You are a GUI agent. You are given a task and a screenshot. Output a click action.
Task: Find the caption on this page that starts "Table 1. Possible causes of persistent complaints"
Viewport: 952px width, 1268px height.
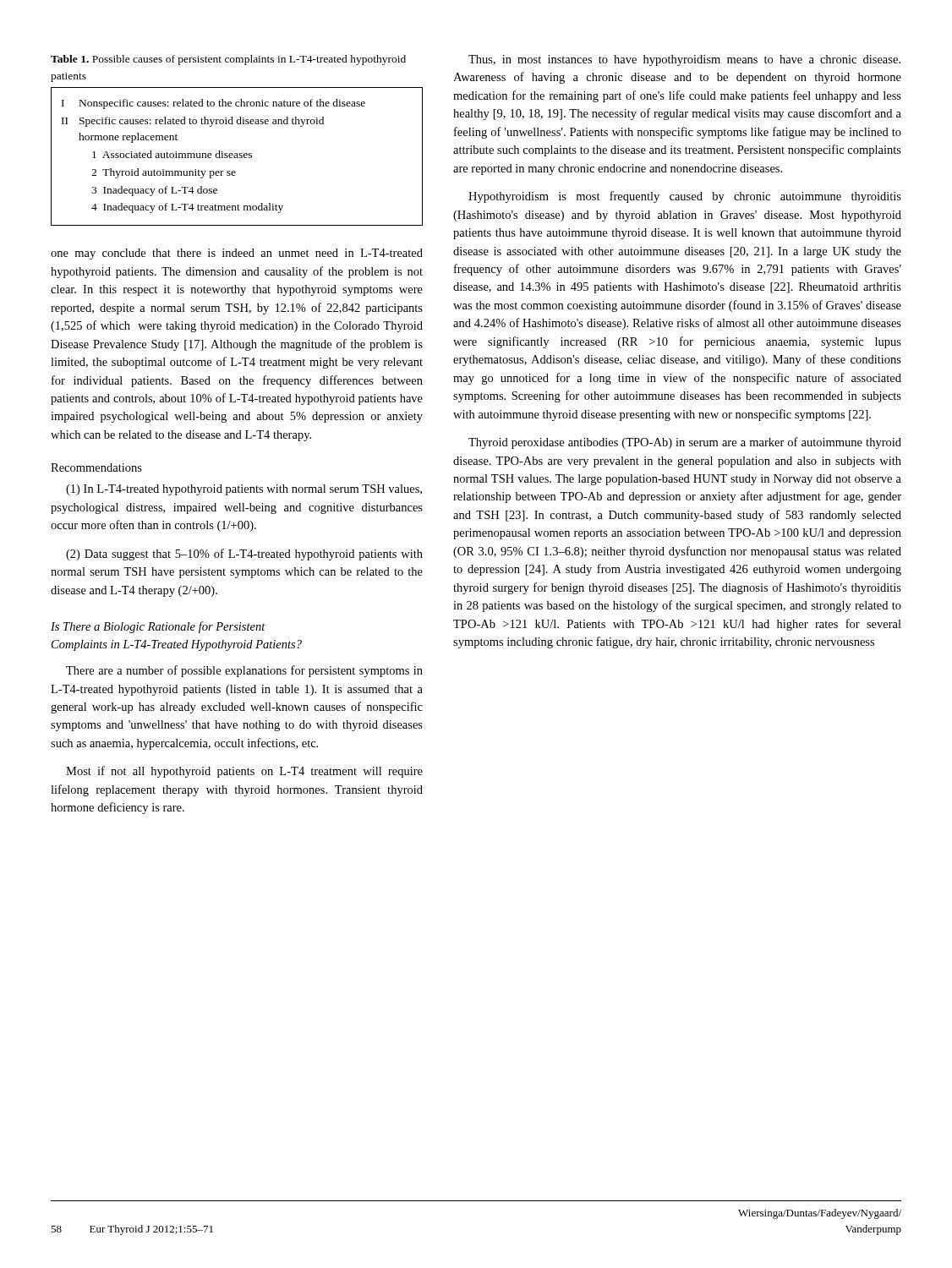[228, 67]
